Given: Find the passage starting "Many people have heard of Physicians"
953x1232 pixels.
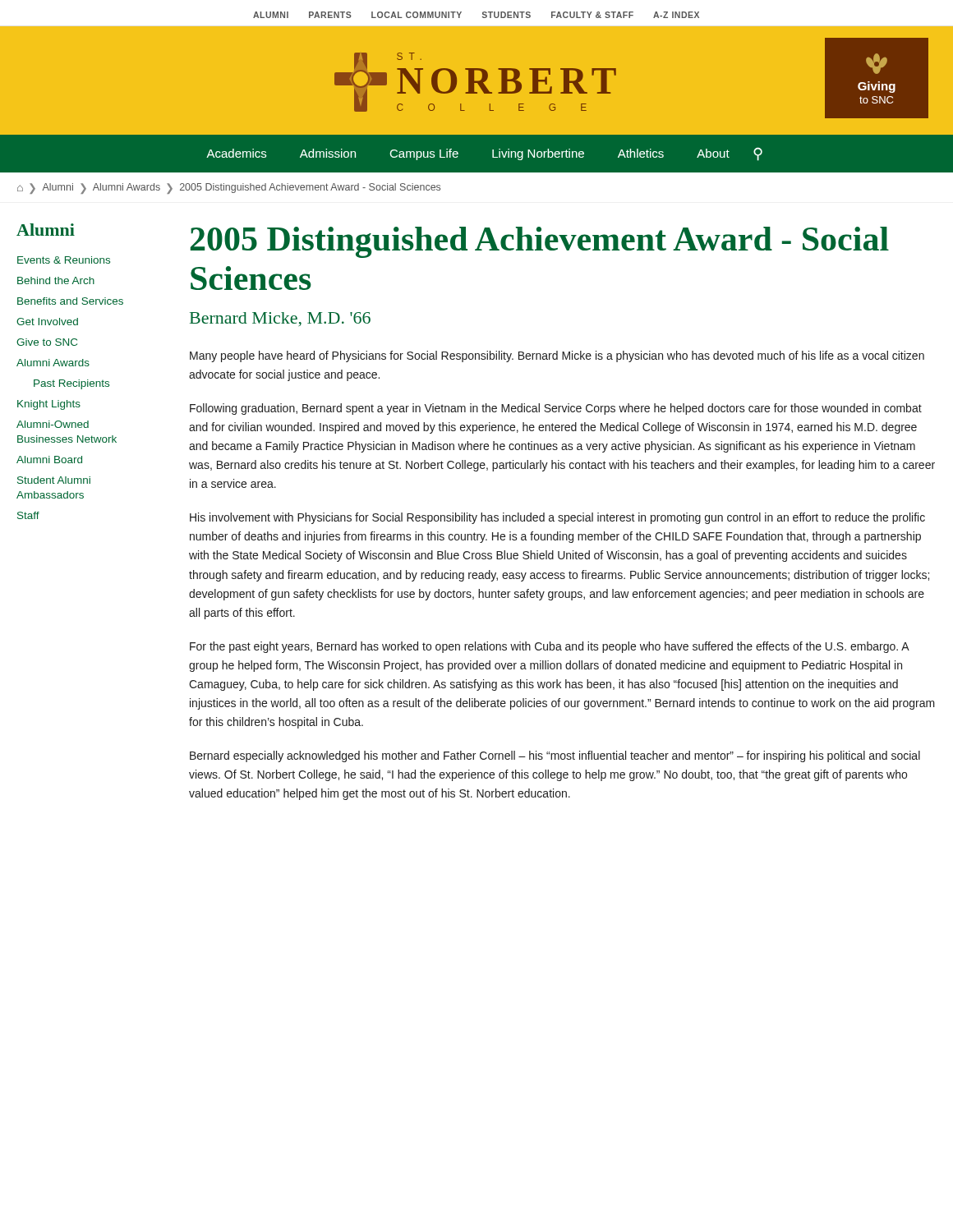Looking at the screenshot, I should (557, 365).
